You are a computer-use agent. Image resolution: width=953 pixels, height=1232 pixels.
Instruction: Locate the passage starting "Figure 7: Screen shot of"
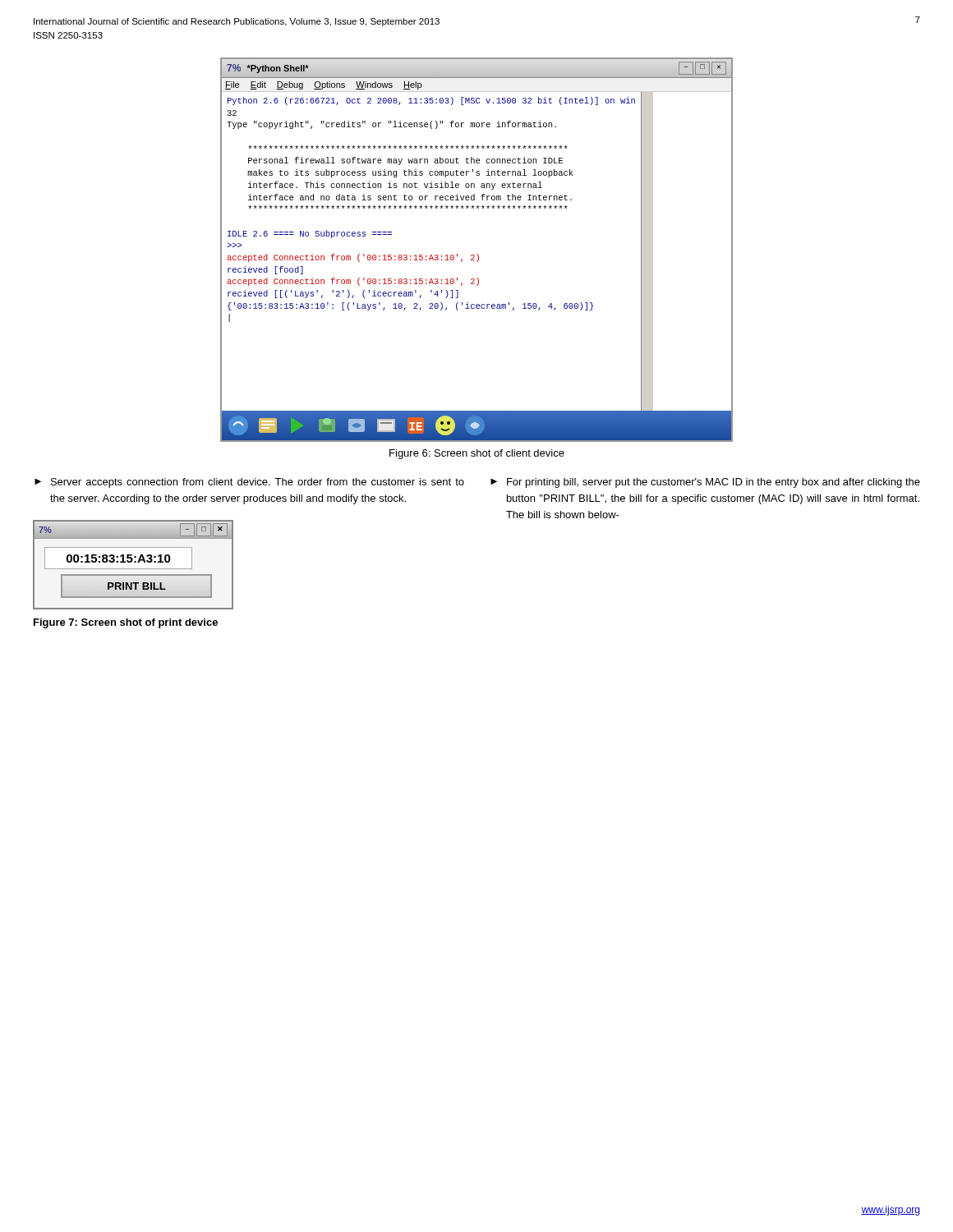[x=125, y=622]
